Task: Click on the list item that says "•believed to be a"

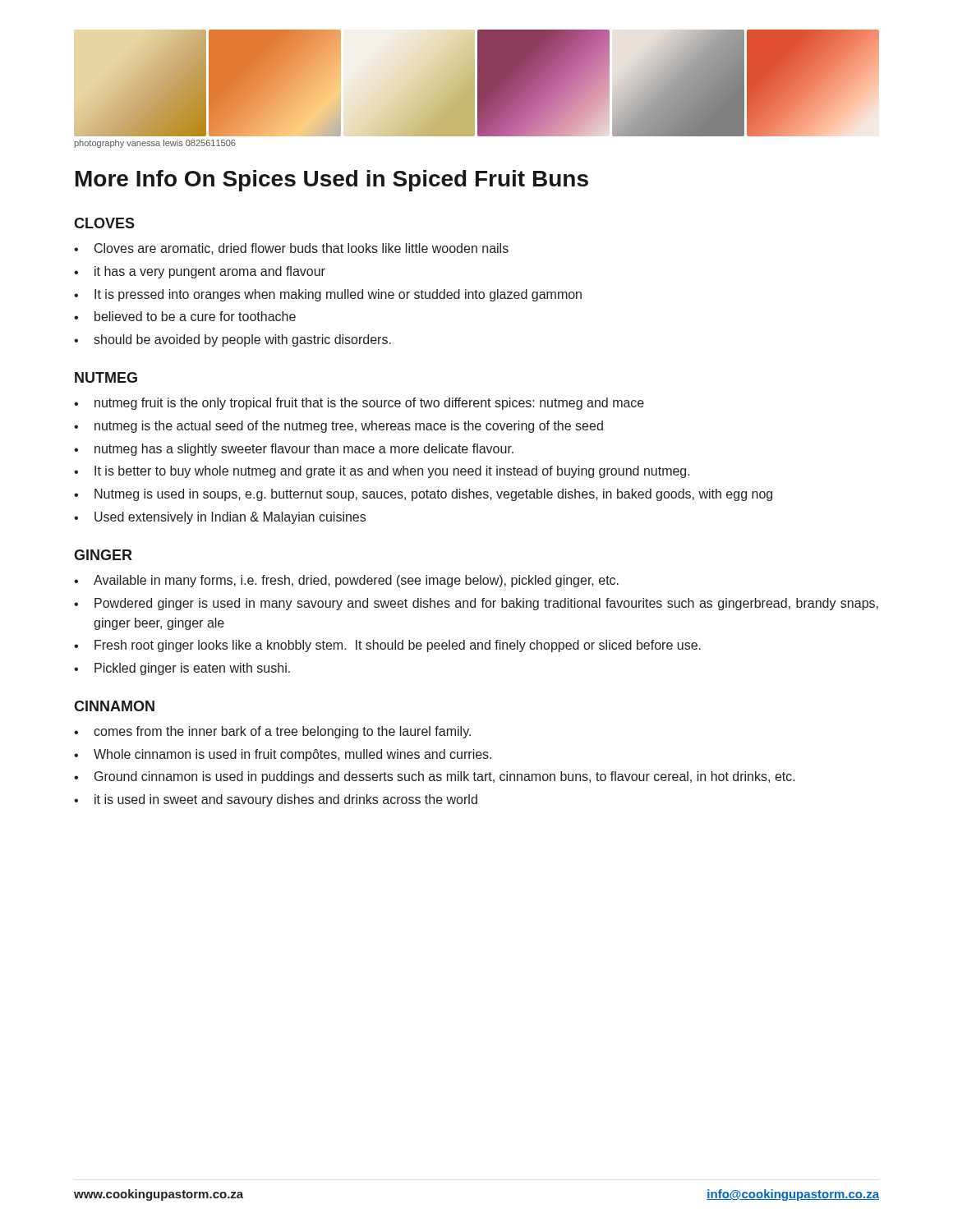Action: (x=185, y=316)
